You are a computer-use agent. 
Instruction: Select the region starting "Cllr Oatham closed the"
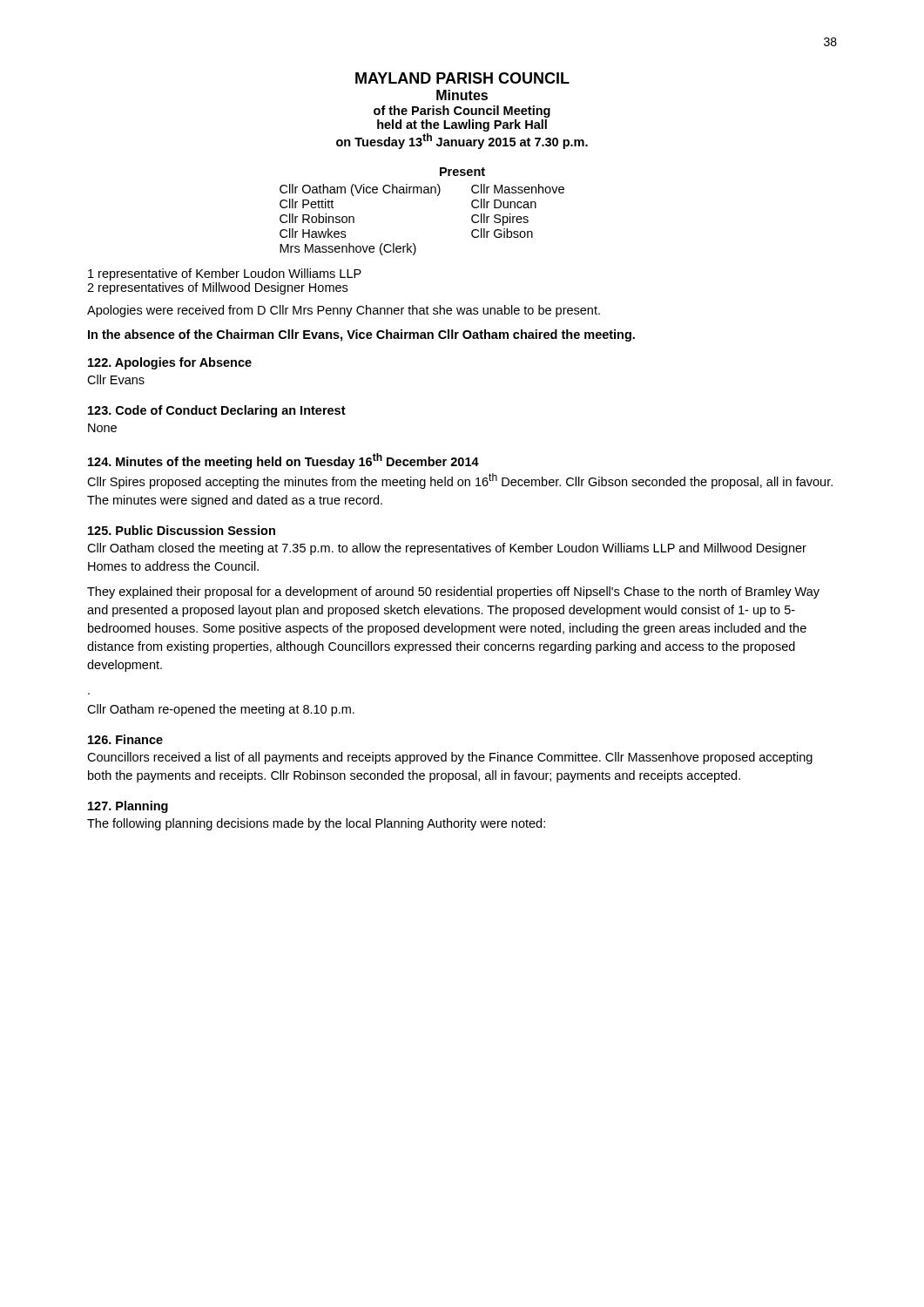point(462,607)
